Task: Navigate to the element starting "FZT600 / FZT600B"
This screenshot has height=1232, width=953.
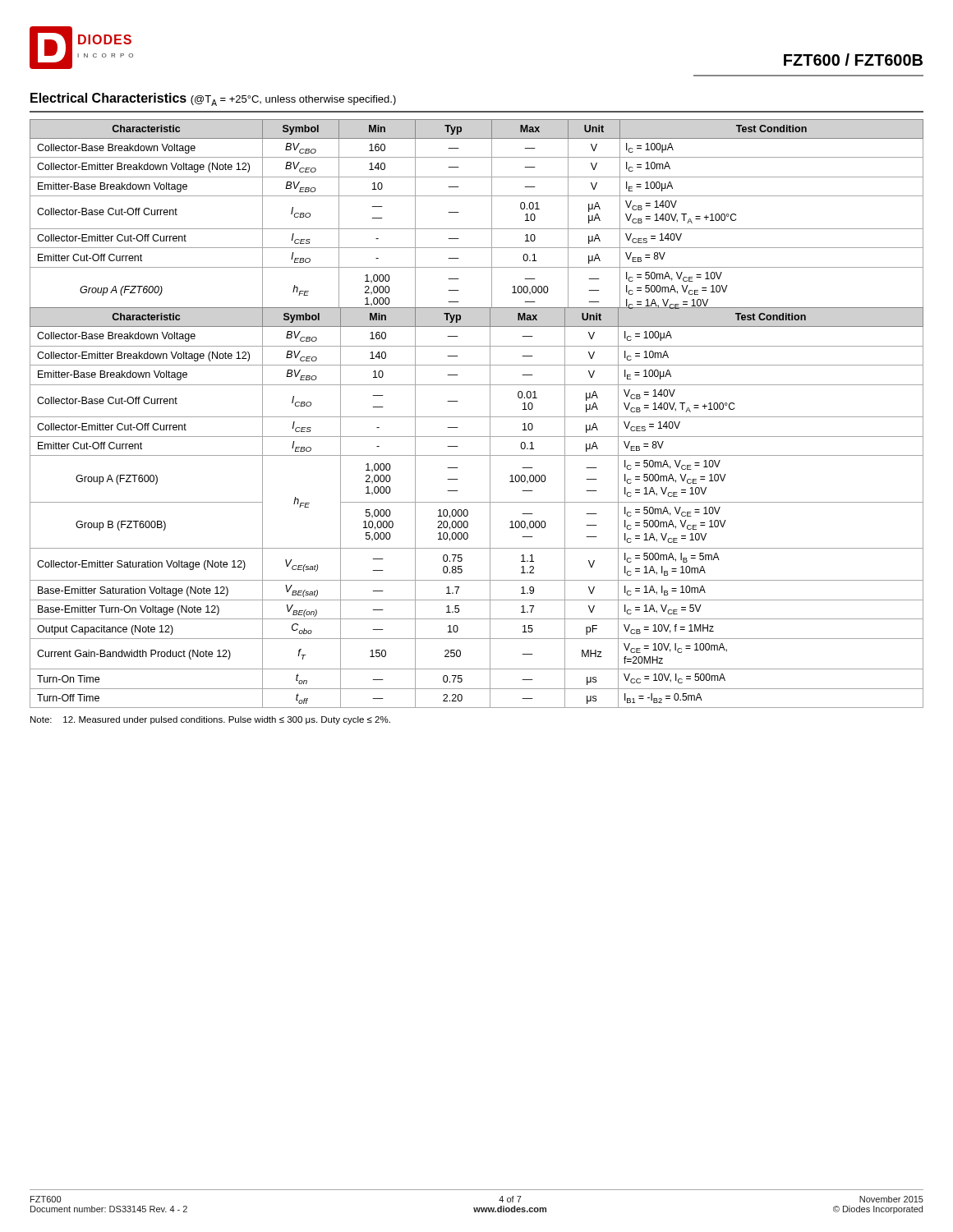Action: [x=853, y=60]
